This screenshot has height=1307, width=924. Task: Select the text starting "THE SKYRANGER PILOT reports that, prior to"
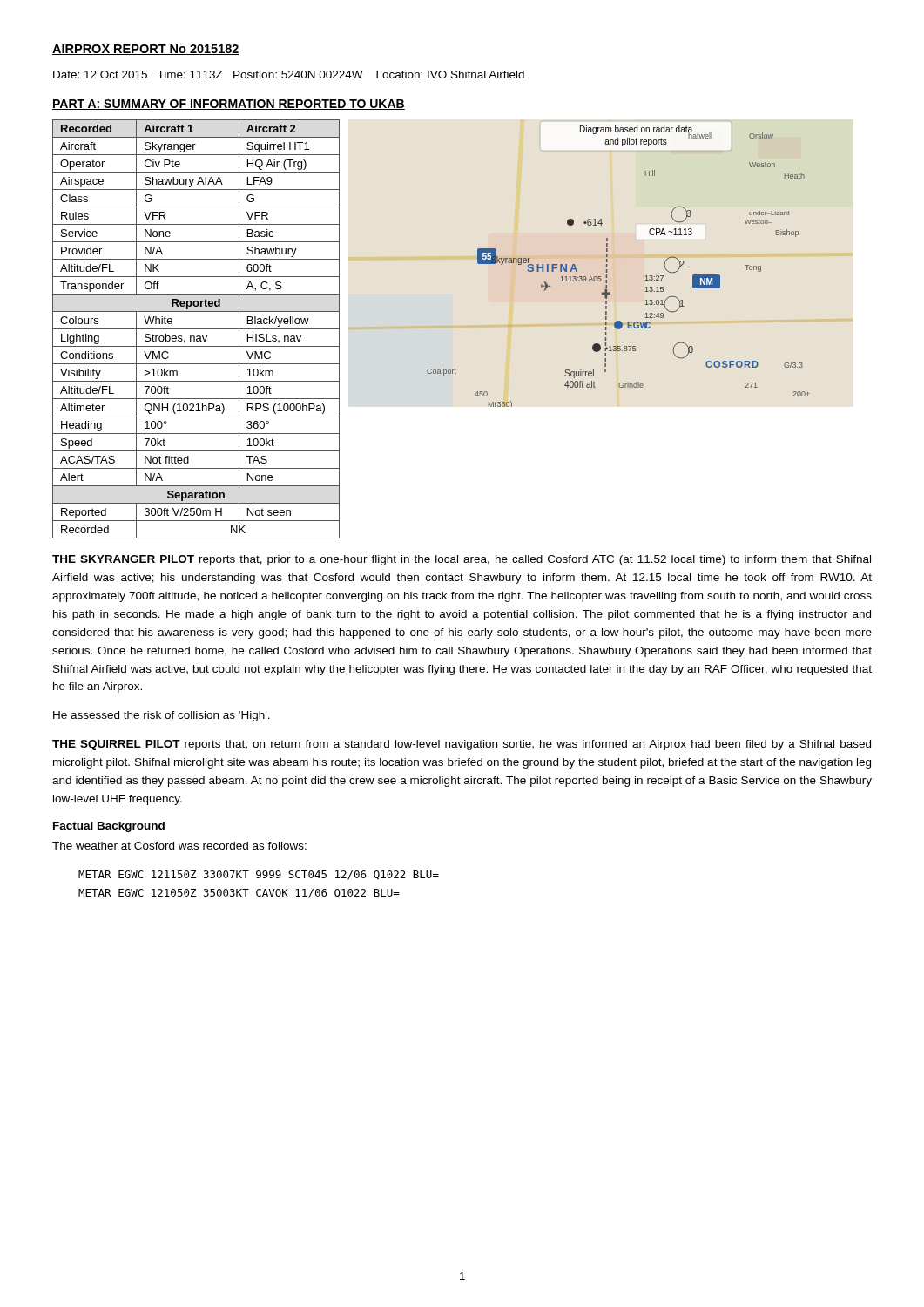(462, 623)
